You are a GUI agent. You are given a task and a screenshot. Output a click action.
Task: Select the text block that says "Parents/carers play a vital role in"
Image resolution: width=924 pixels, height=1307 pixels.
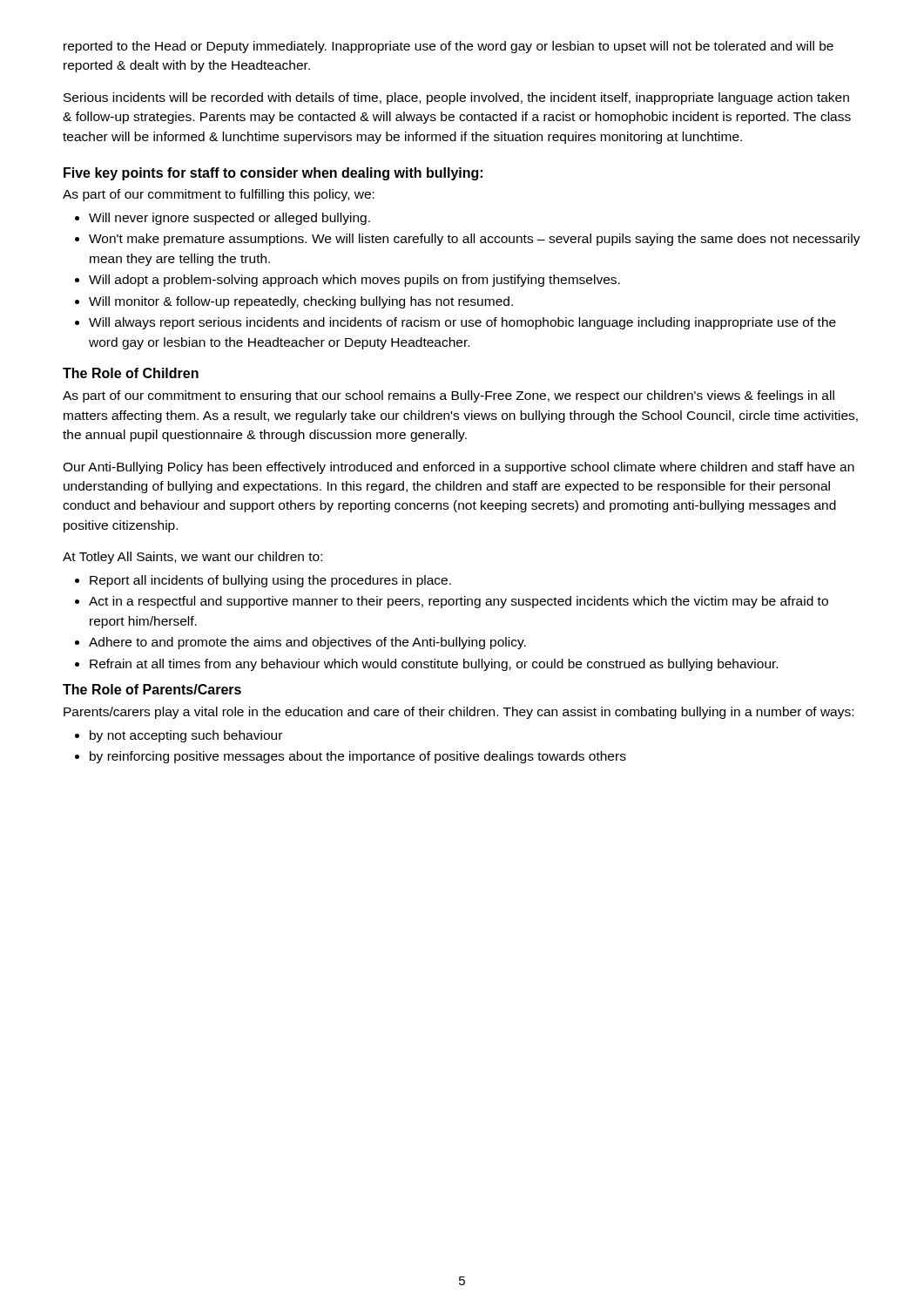tap(462, 712)
